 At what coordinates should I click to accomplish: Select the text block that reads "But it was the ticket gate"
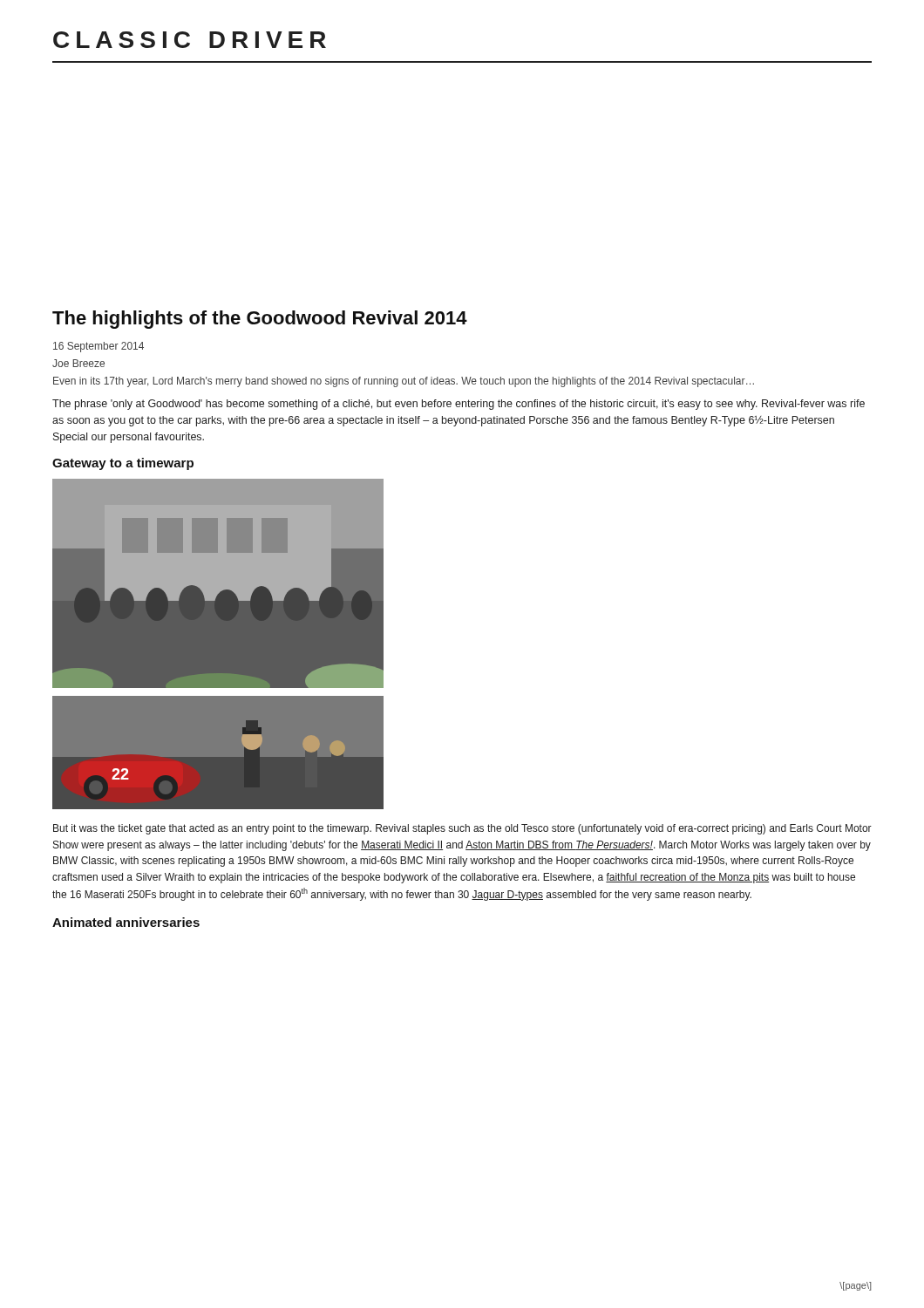(x=462, y=862)
